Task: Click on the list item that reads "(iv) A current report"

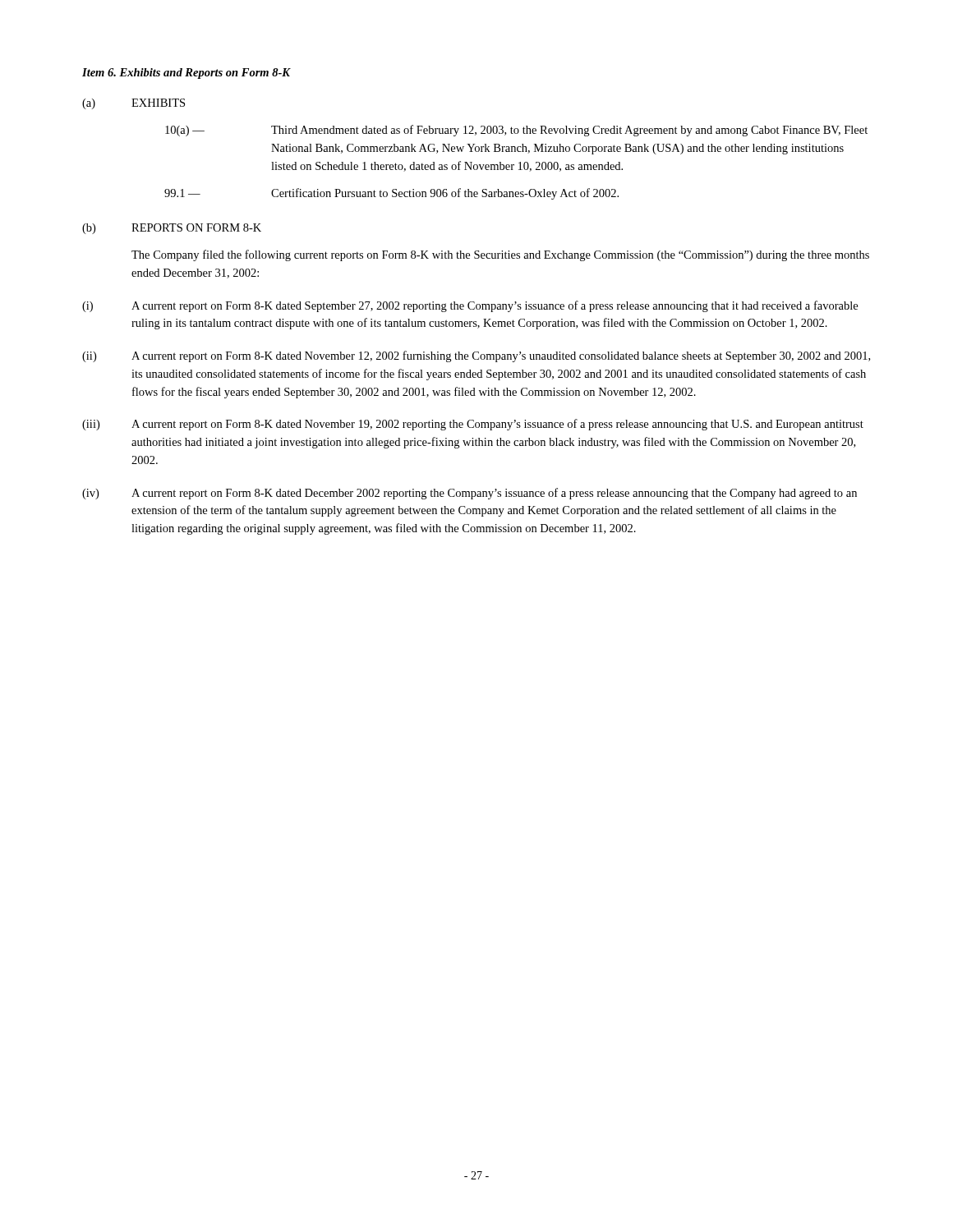Action: pos(476,511)
